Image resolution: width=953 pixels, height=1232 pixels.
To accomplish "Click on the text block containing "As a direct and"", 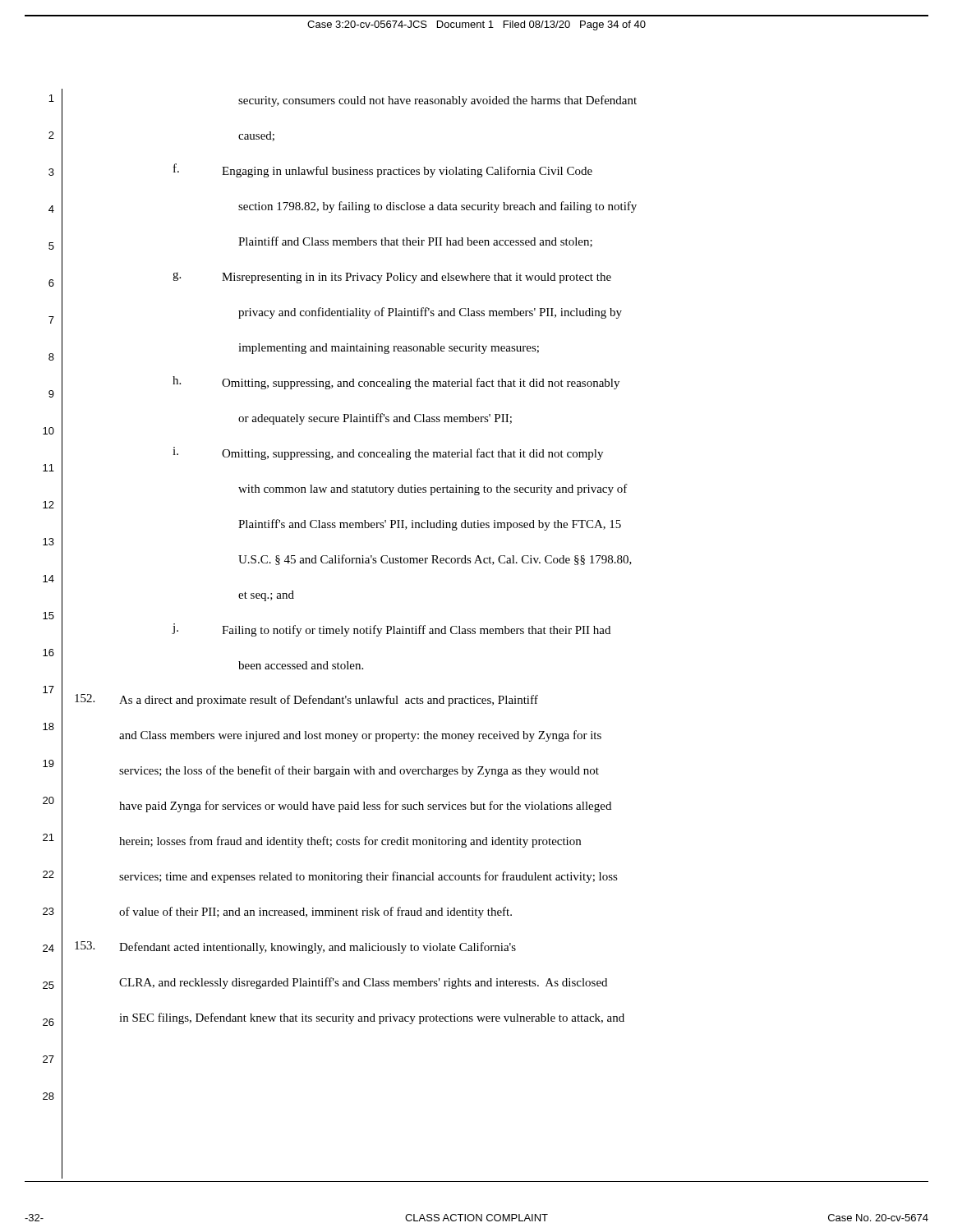I will pyautogui.click(x=491, y=700).
